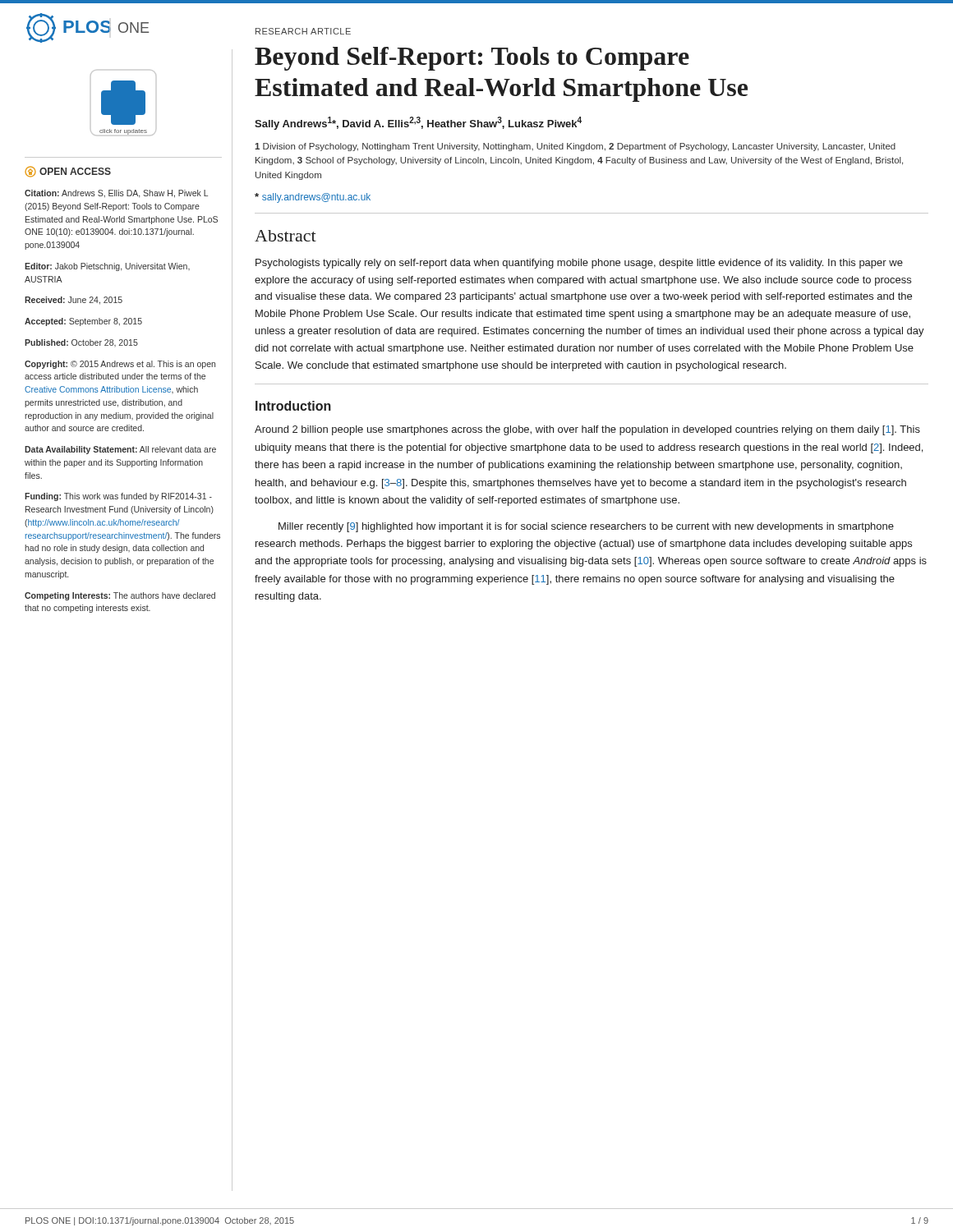Locate the logo
The width and height of the screenshot is (953, 1232).
pos(123,104)
